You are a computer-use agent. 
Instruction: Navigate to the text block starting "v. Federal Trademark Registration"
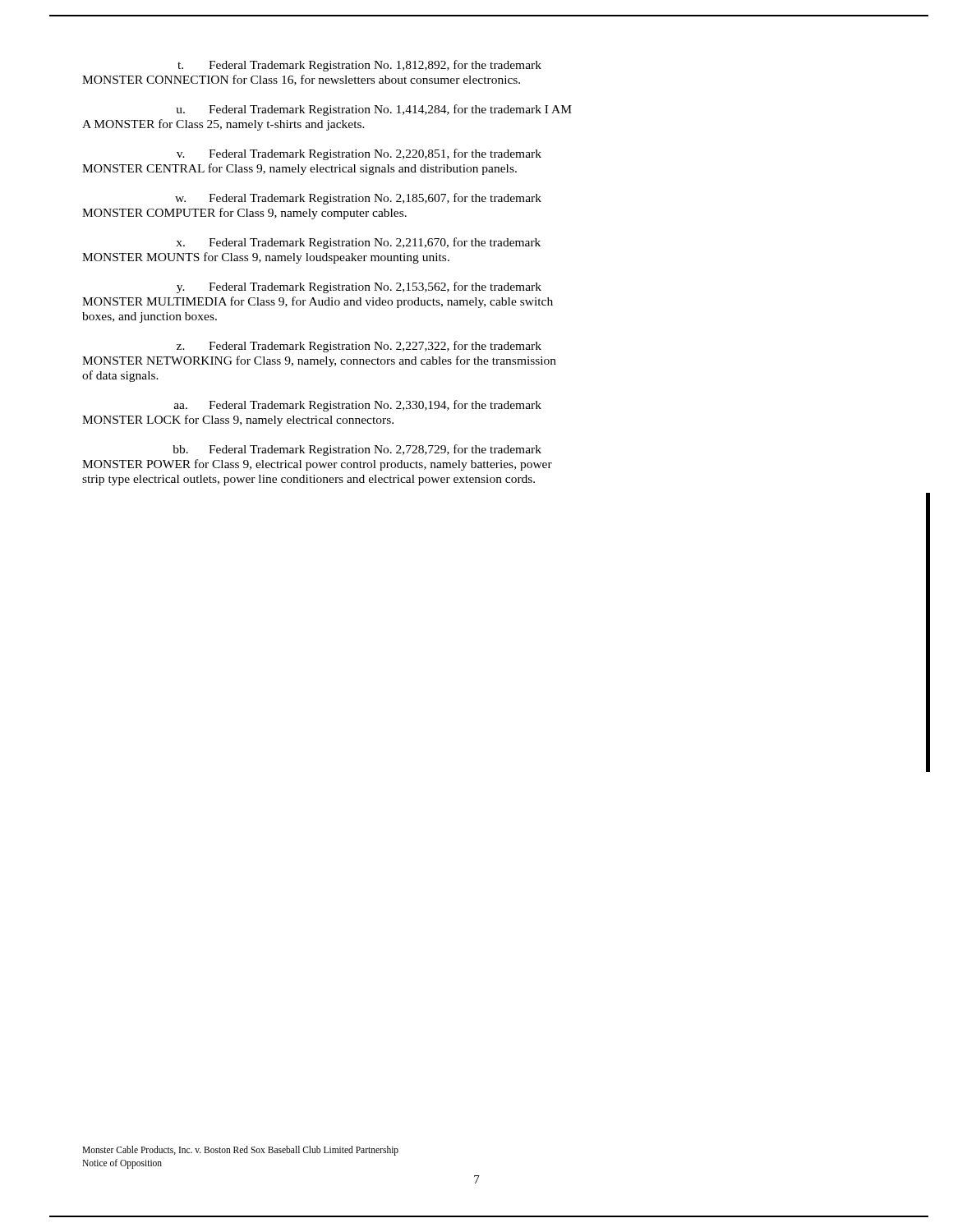(x=476, y=161)
